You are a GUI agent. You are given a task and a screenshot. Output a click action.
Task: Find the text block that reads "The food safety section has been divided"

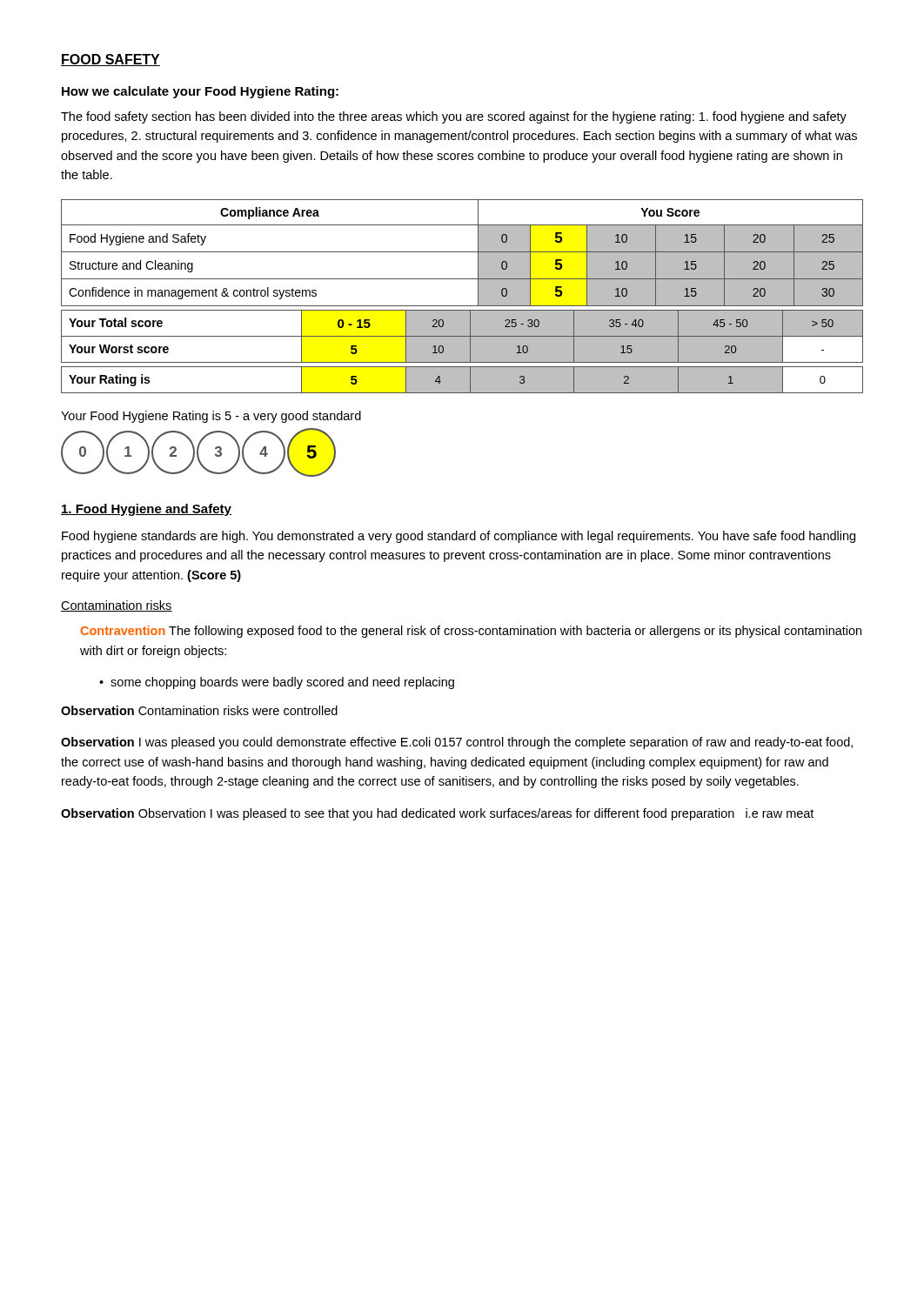click(x=459, y=146)
